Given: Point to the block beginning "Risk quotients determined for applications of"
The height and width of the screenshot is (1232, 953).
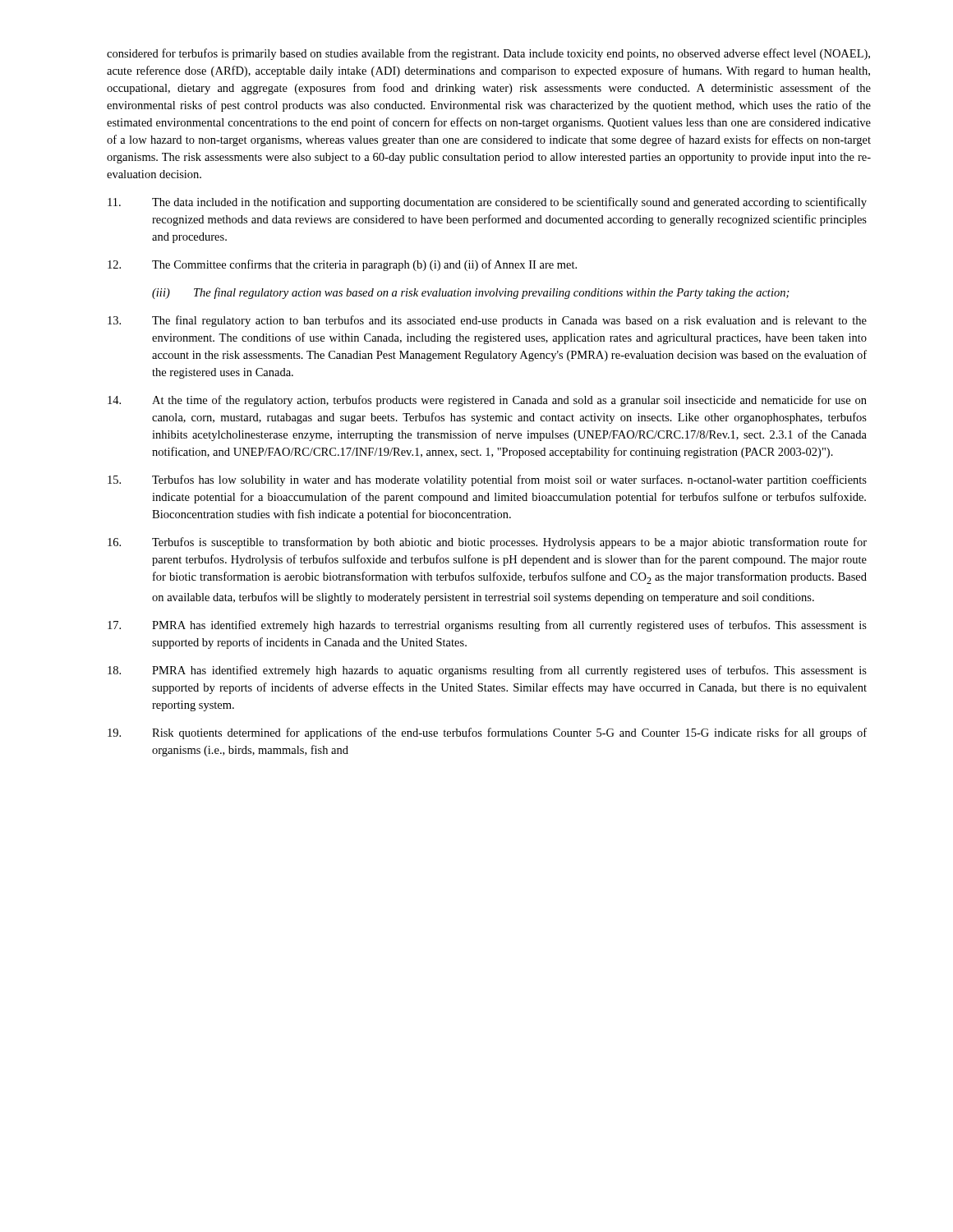Looking at the screenshot, I should [487, 742].
